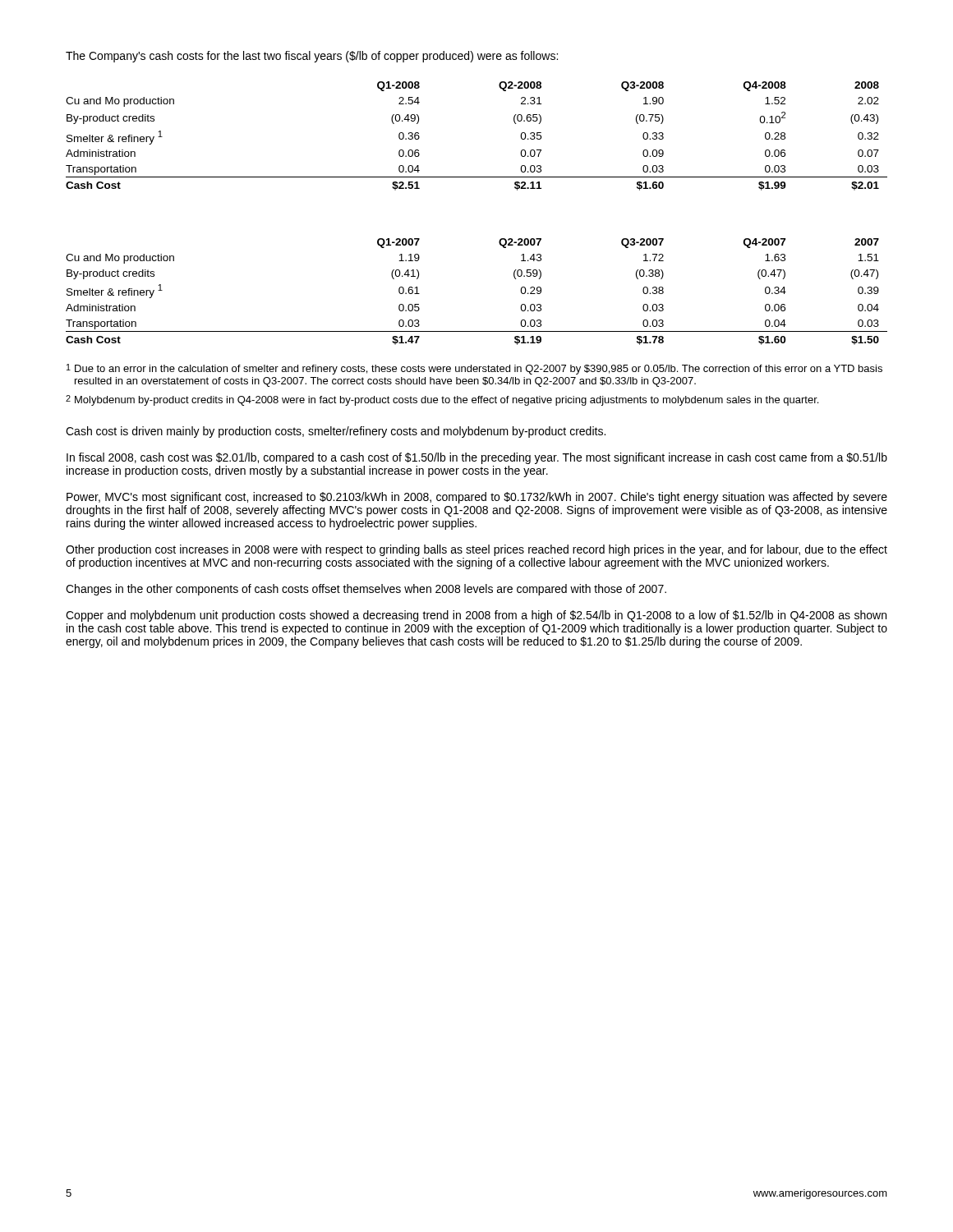Locate the block of text that opens with "Power, MVC's most significant cost, increased"
Viewport: 953px width, 1232px height.
coord(476,510)
